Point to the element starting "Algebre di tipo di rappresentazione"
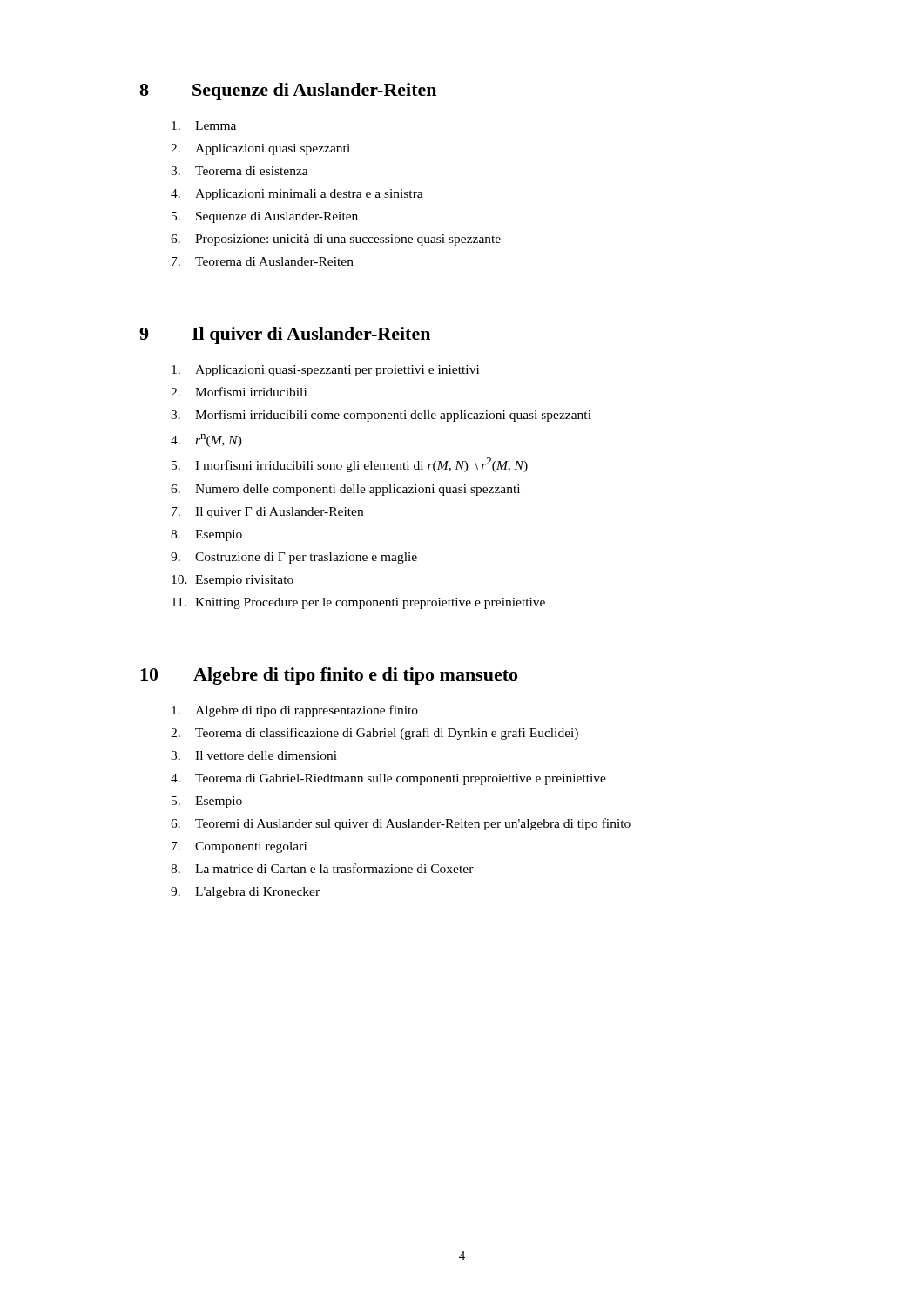 pyautogui.click(x=294, y=710)
